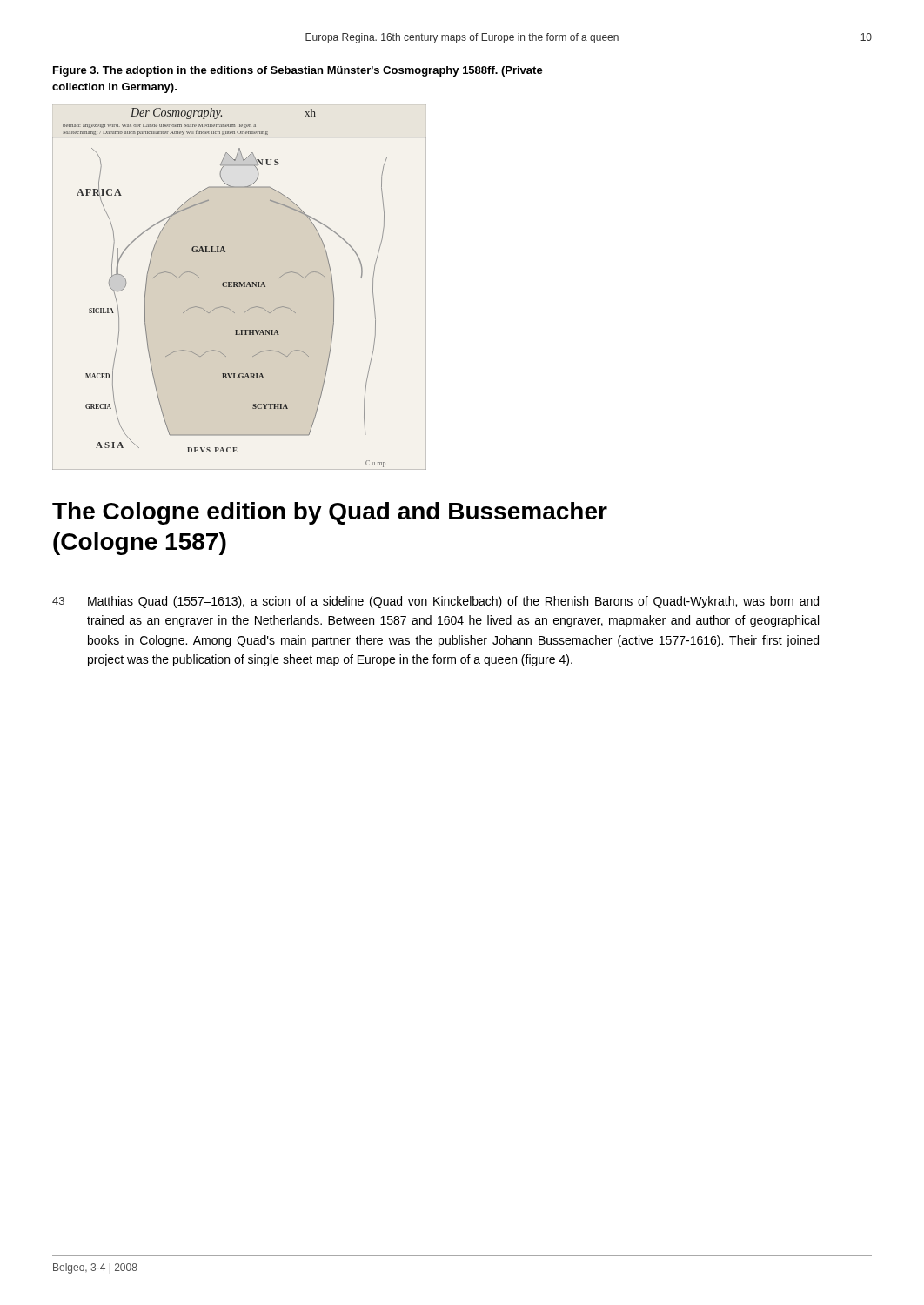The image size is (924, 1305).
Task: Find the illustration
Action: (239, 287)
